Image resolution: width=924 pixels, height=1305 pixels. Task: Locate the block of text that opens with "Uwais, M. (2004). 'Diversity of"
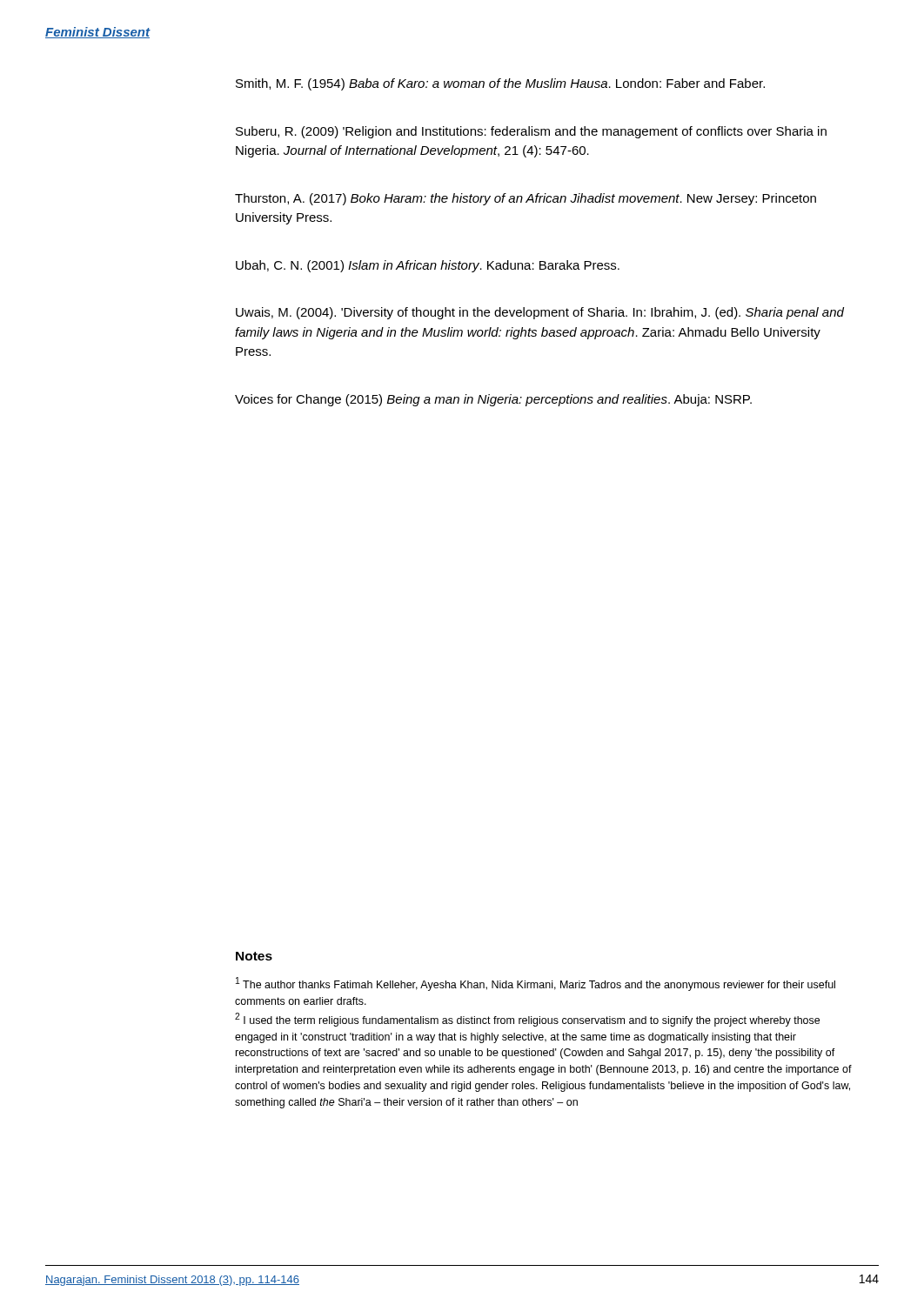tap(539, 331)
